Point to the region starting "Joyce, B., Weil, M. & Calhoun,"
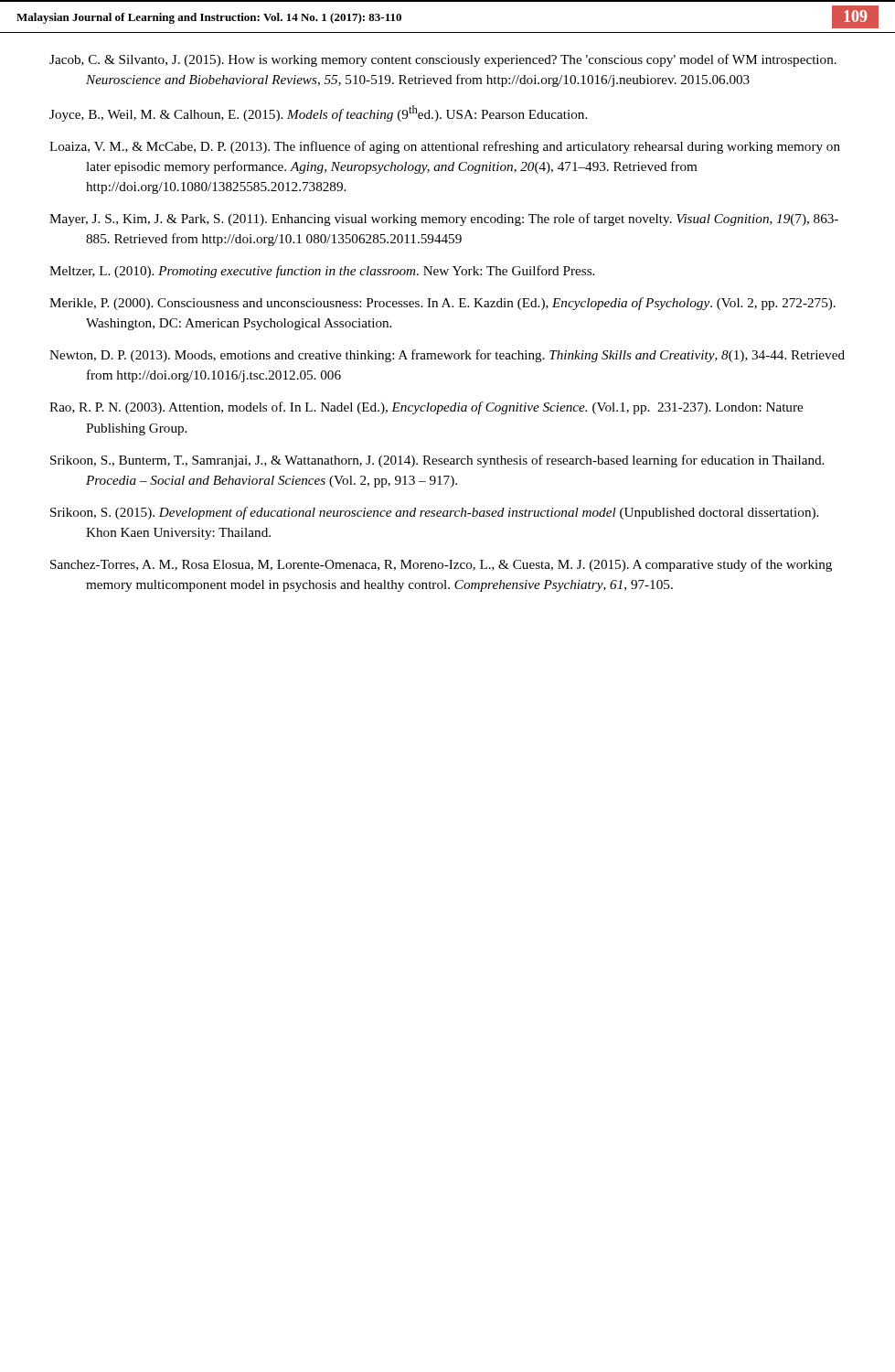 click(319, 113)
